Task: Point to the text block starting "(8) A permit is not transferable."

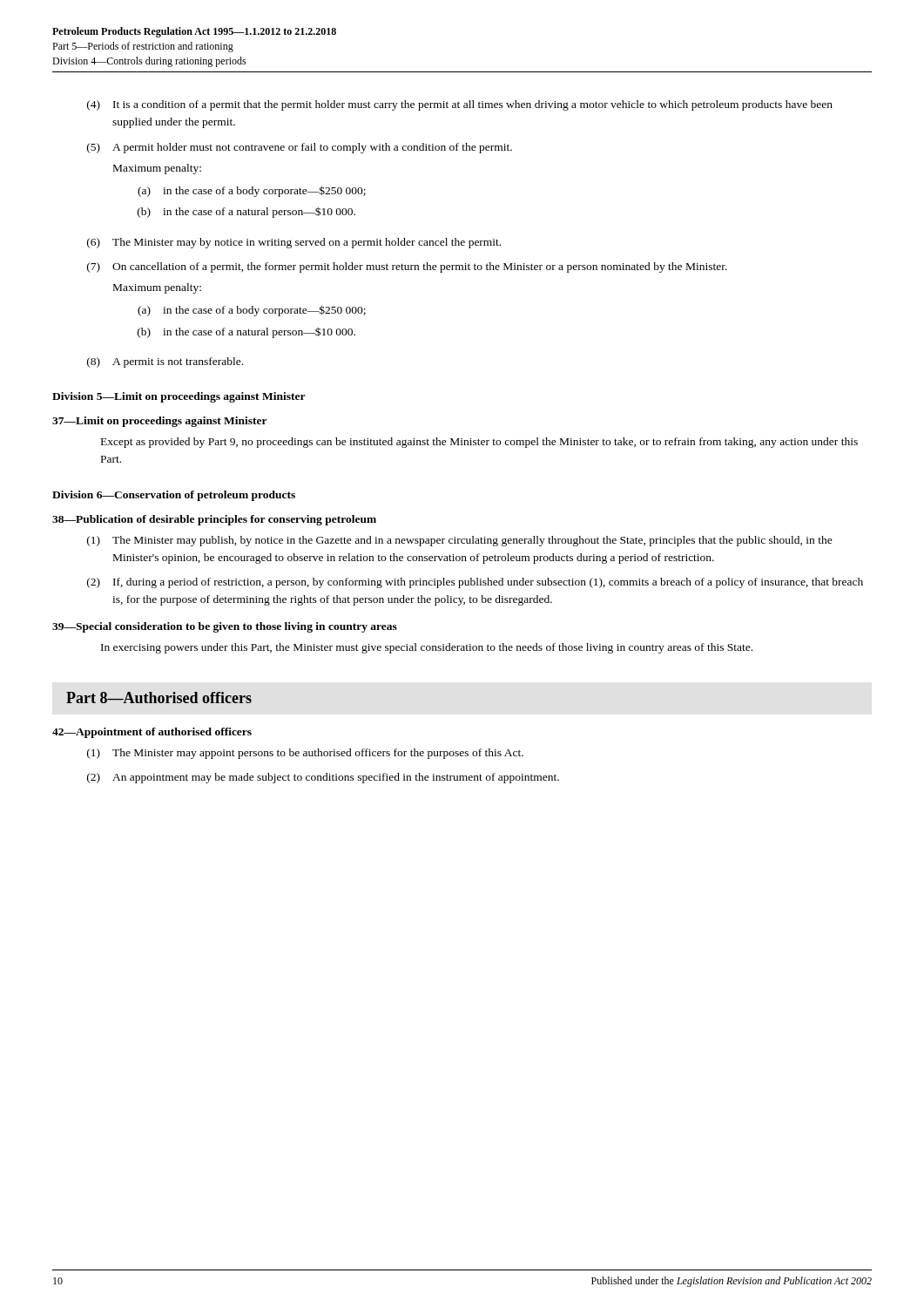Action: pyautogui.click(x=165, y=362)
